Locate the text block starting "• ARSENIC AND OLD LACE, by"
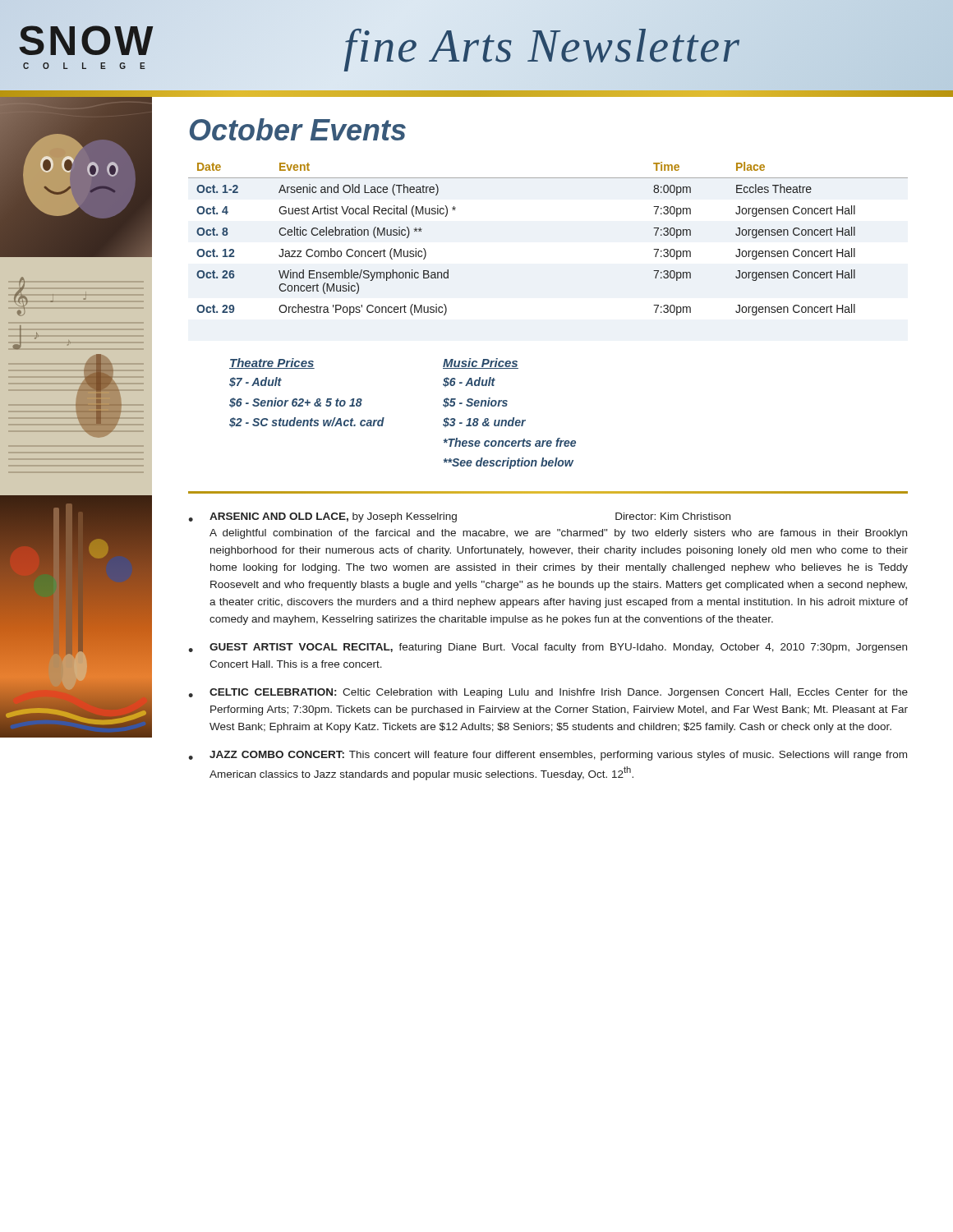953x1232 pixels. [x=548, y=568]
